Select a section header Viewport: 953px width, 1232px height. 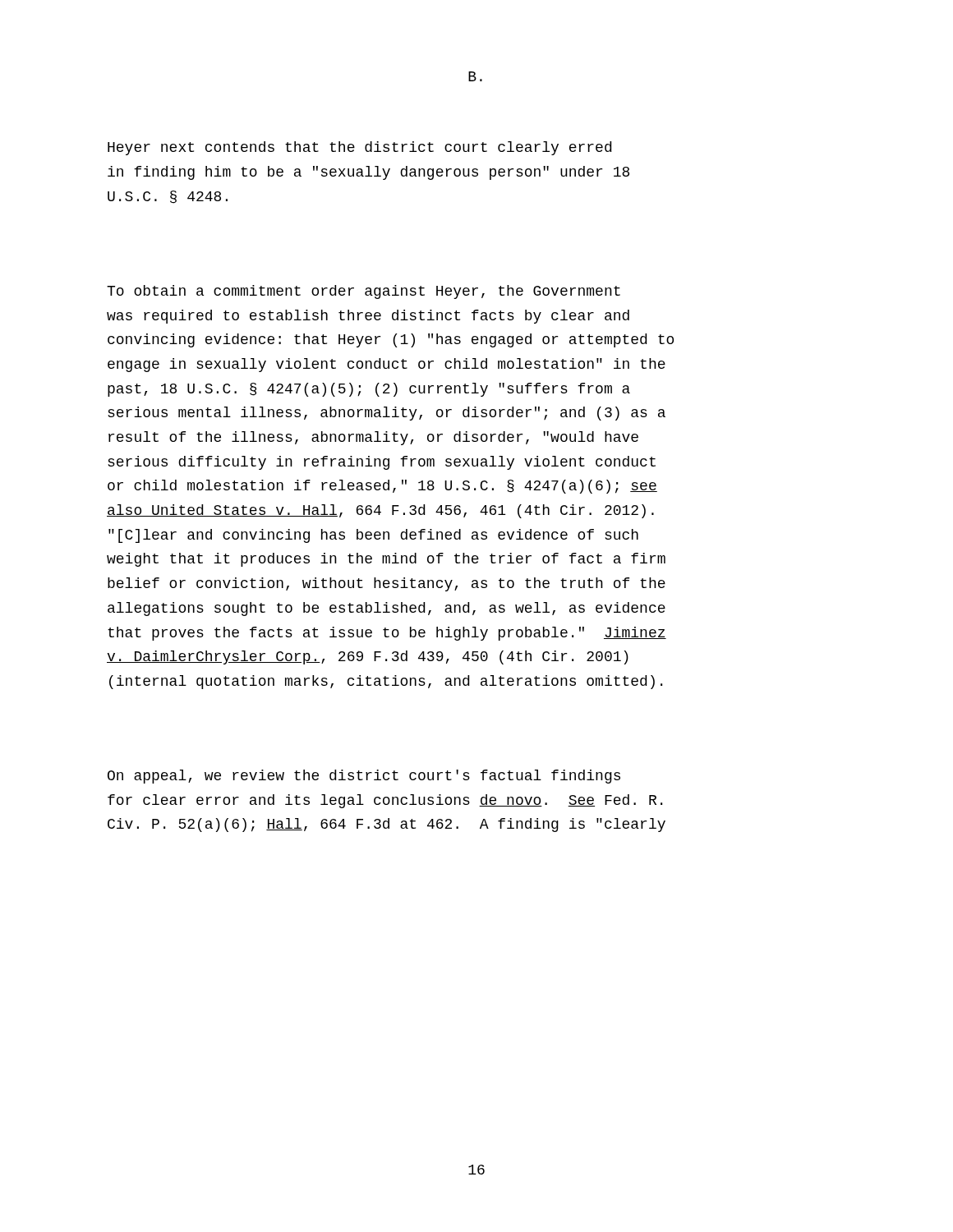pyautogui.click(x=476, y=77)
